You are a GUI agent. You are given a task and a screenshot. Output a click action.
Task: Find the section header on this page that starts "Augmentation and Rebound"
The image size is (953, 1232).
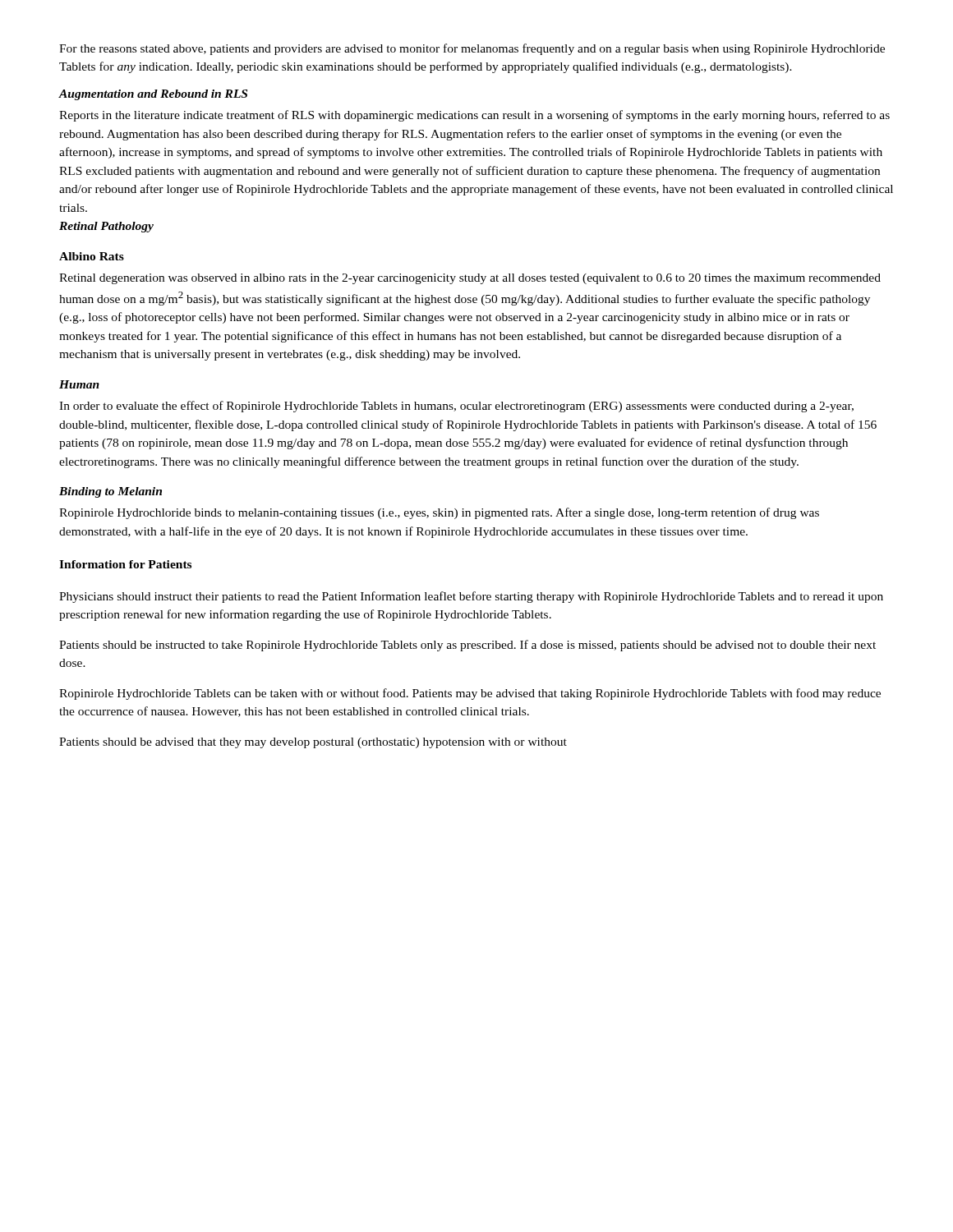[154, 93]
